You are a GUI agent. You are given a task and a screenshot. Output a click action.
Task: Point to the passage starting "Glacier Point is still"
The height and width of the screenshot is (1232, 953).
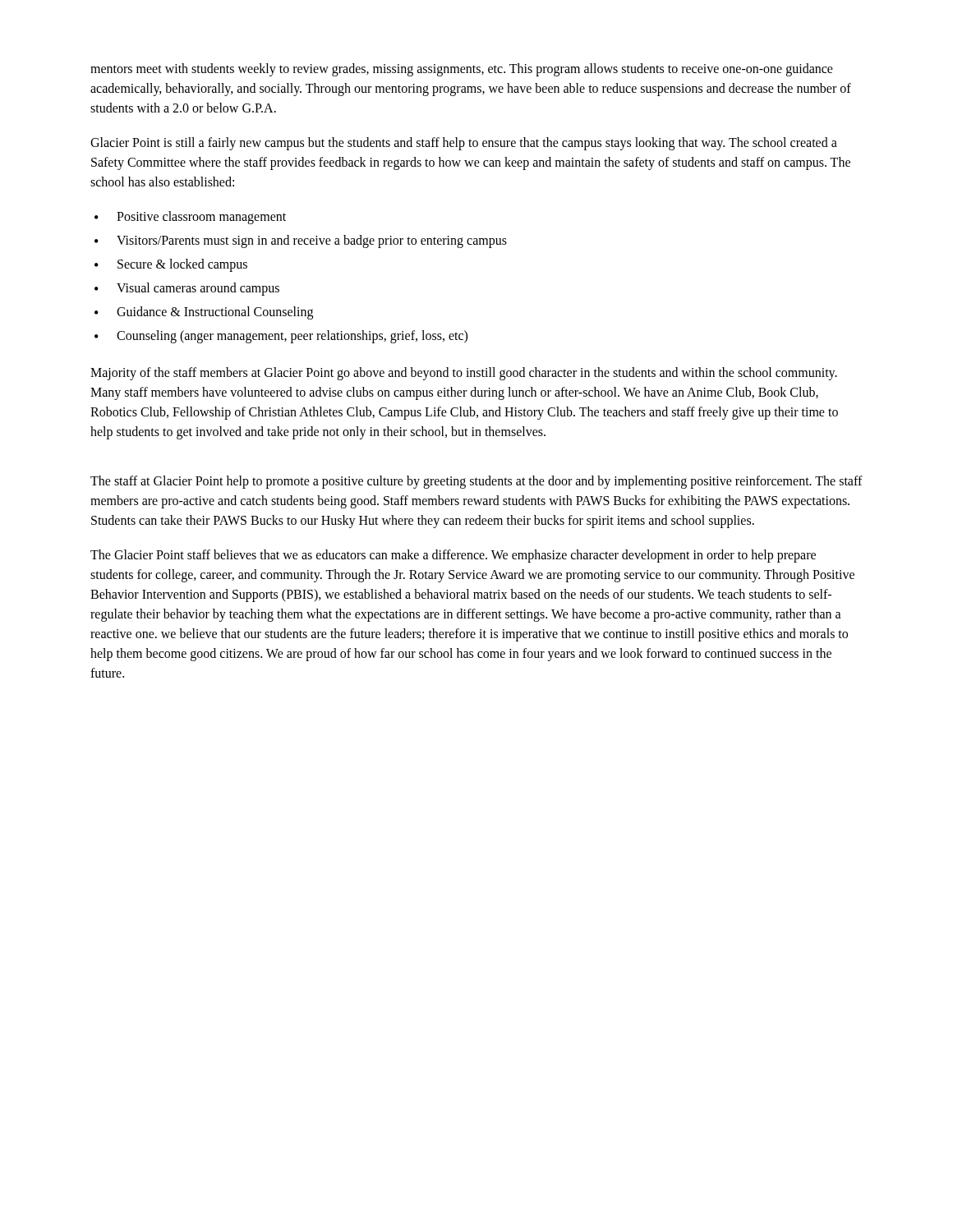(471, 162)
